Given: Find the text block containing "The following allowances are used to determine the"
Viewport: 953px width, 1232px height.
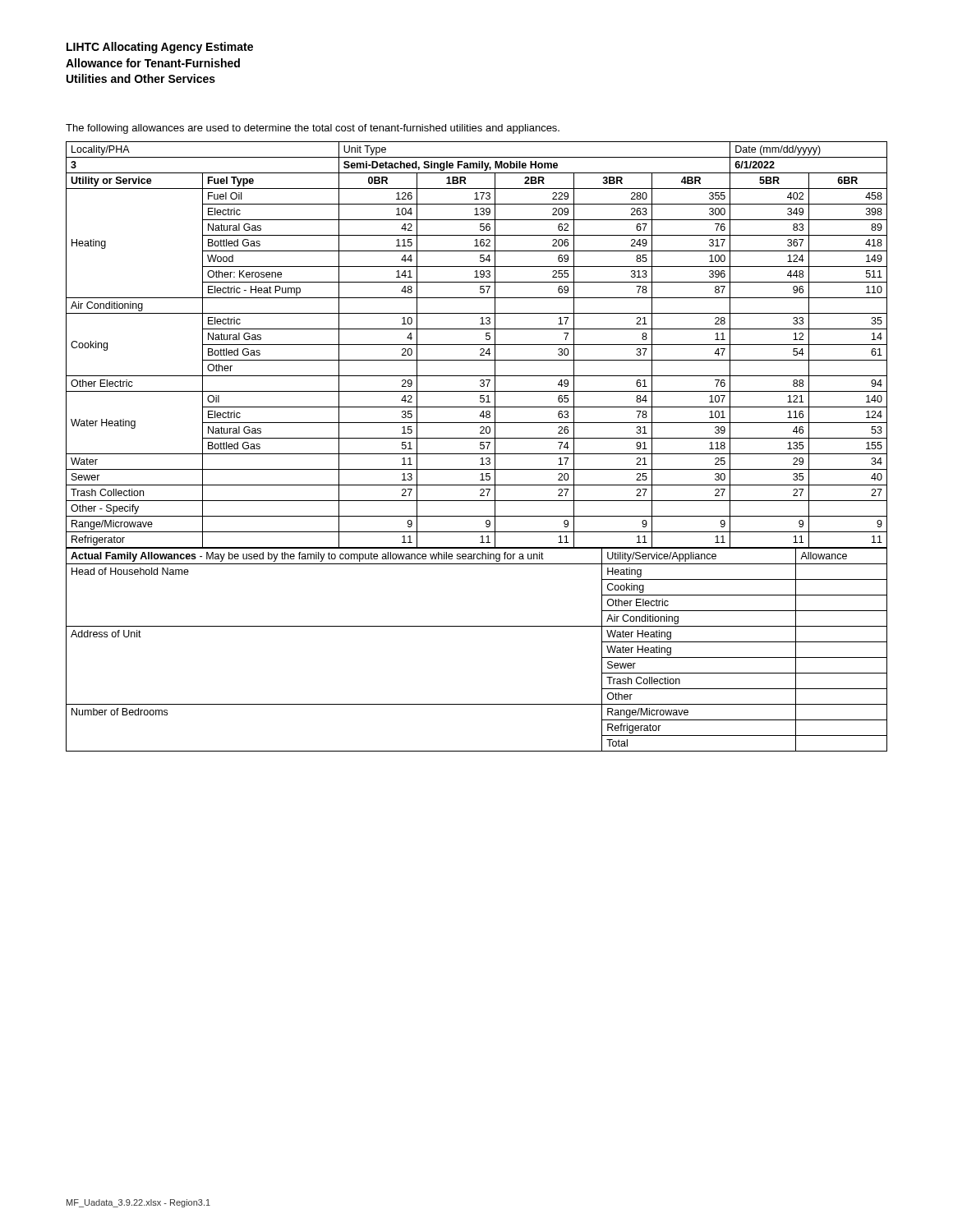Looking at the screenshot, I should [x=313, y=128].
